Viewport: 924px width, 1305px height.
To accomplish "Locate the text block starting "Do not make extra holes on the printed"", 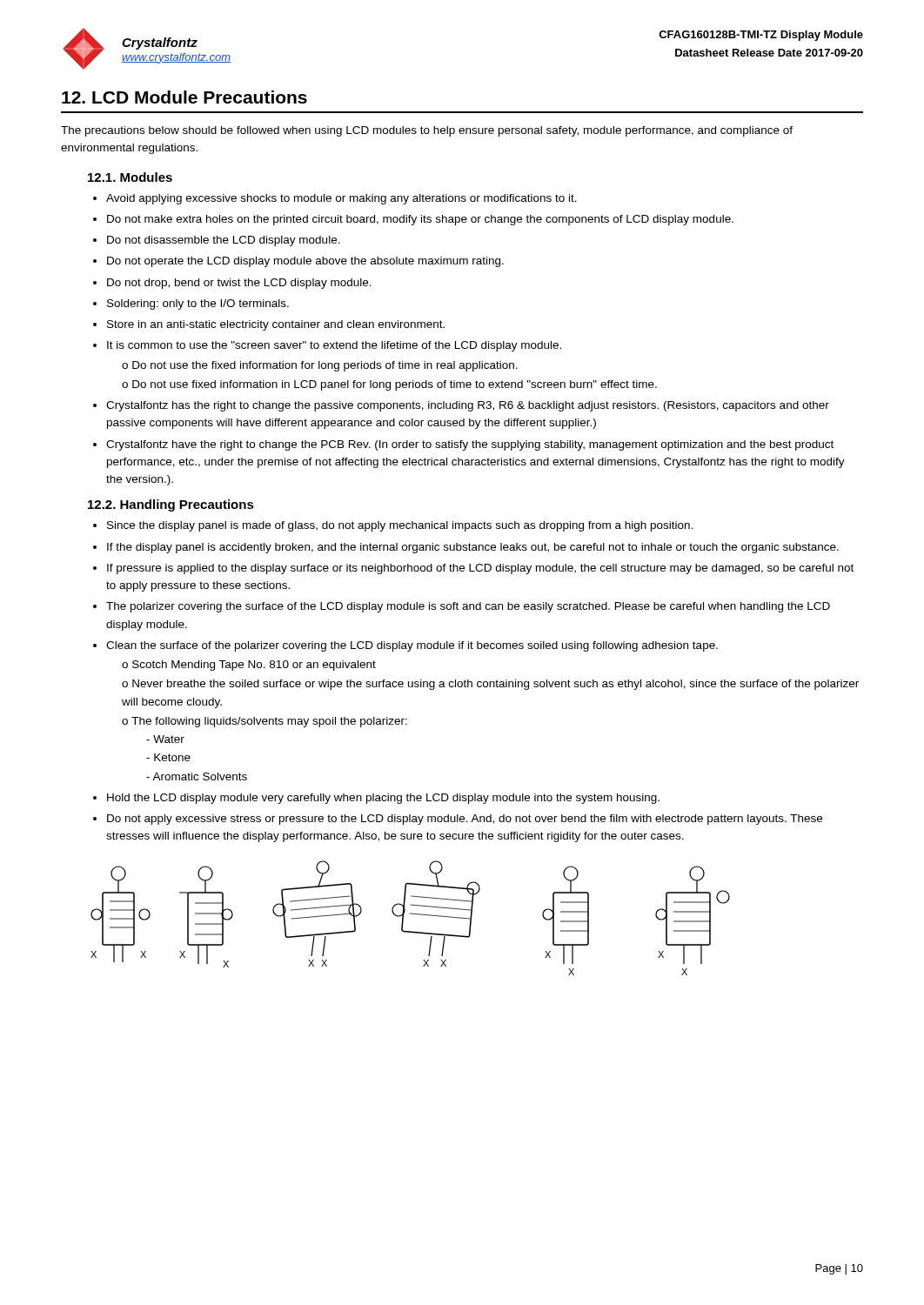I will pyautogui.click(x=475, y=219).
